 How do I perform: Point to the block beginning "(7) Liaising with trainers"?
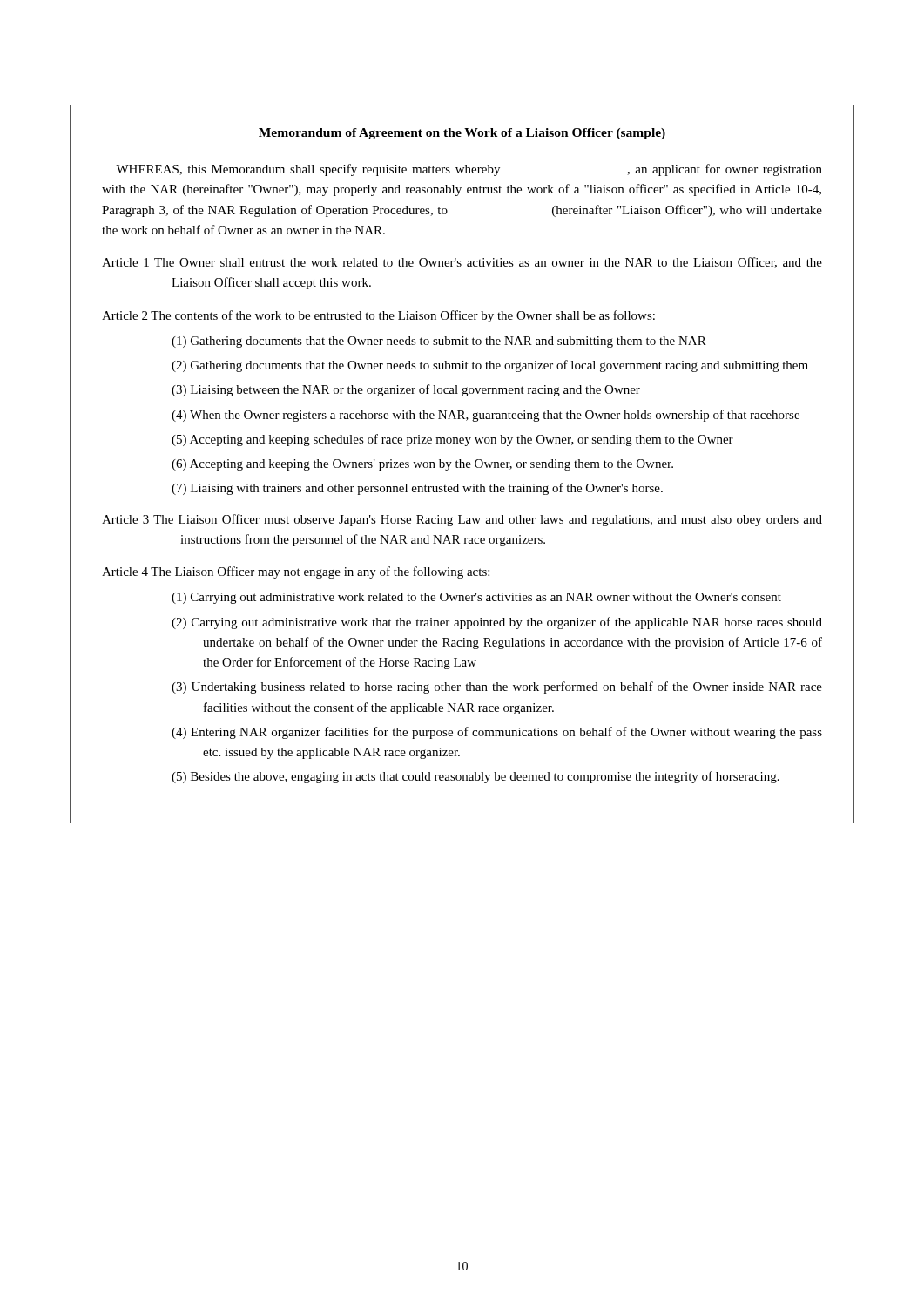[x=417, y=488]
